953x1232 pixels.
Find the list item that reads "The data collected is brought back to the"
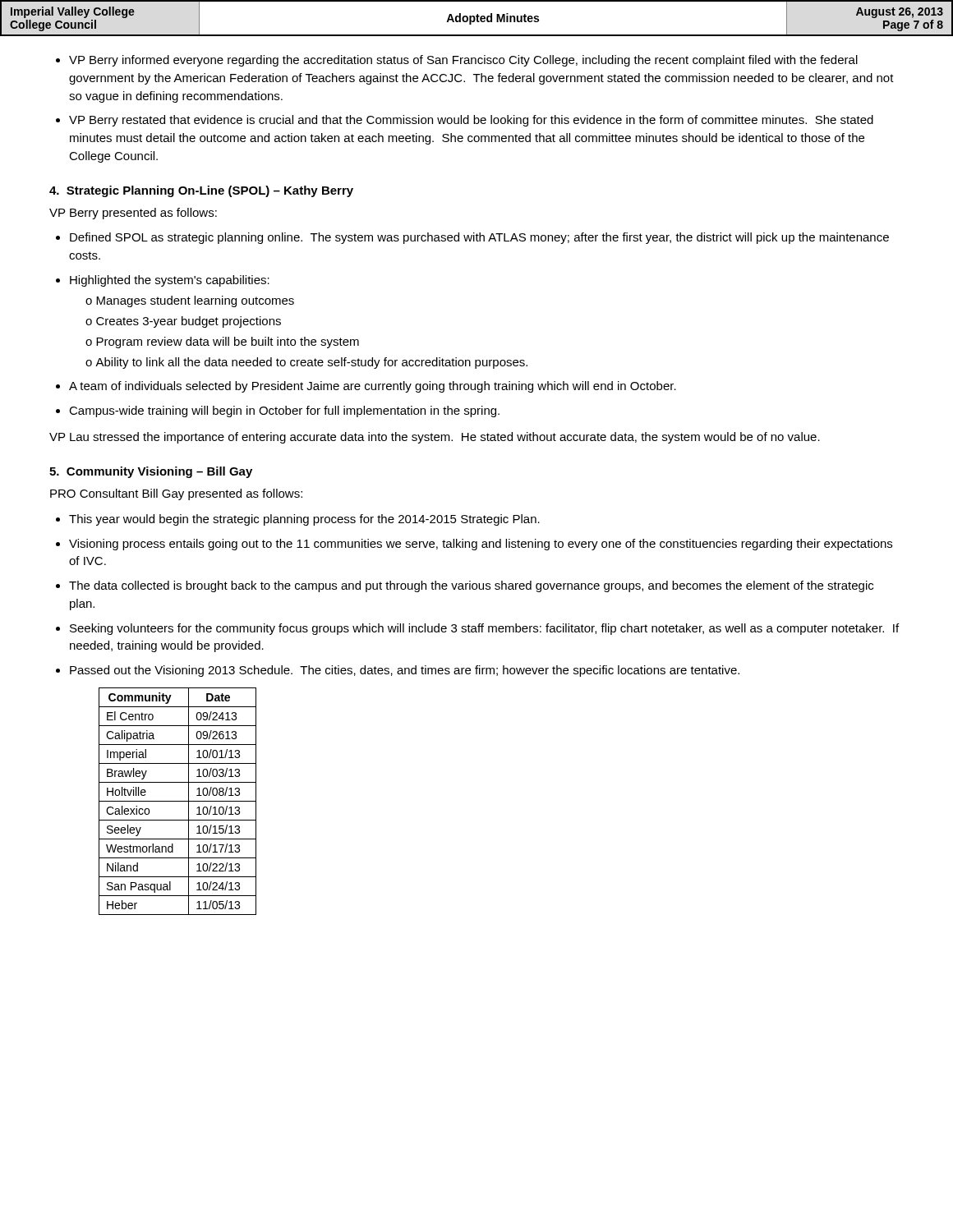coord(471,594)
